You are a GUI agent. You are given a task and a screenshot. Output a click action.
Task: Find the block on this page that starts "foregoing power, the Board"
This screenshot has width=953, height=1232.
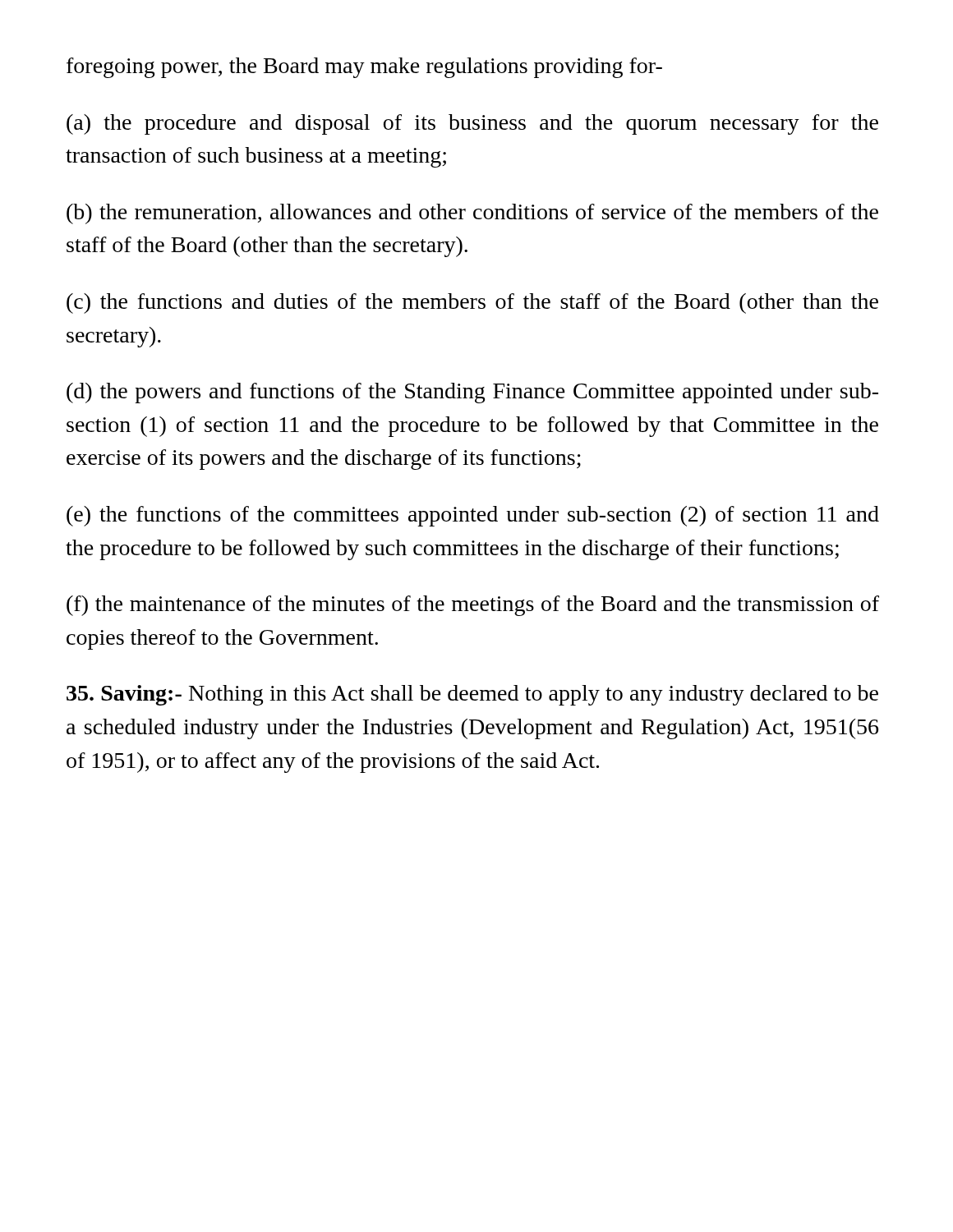[x=364, y=65]
